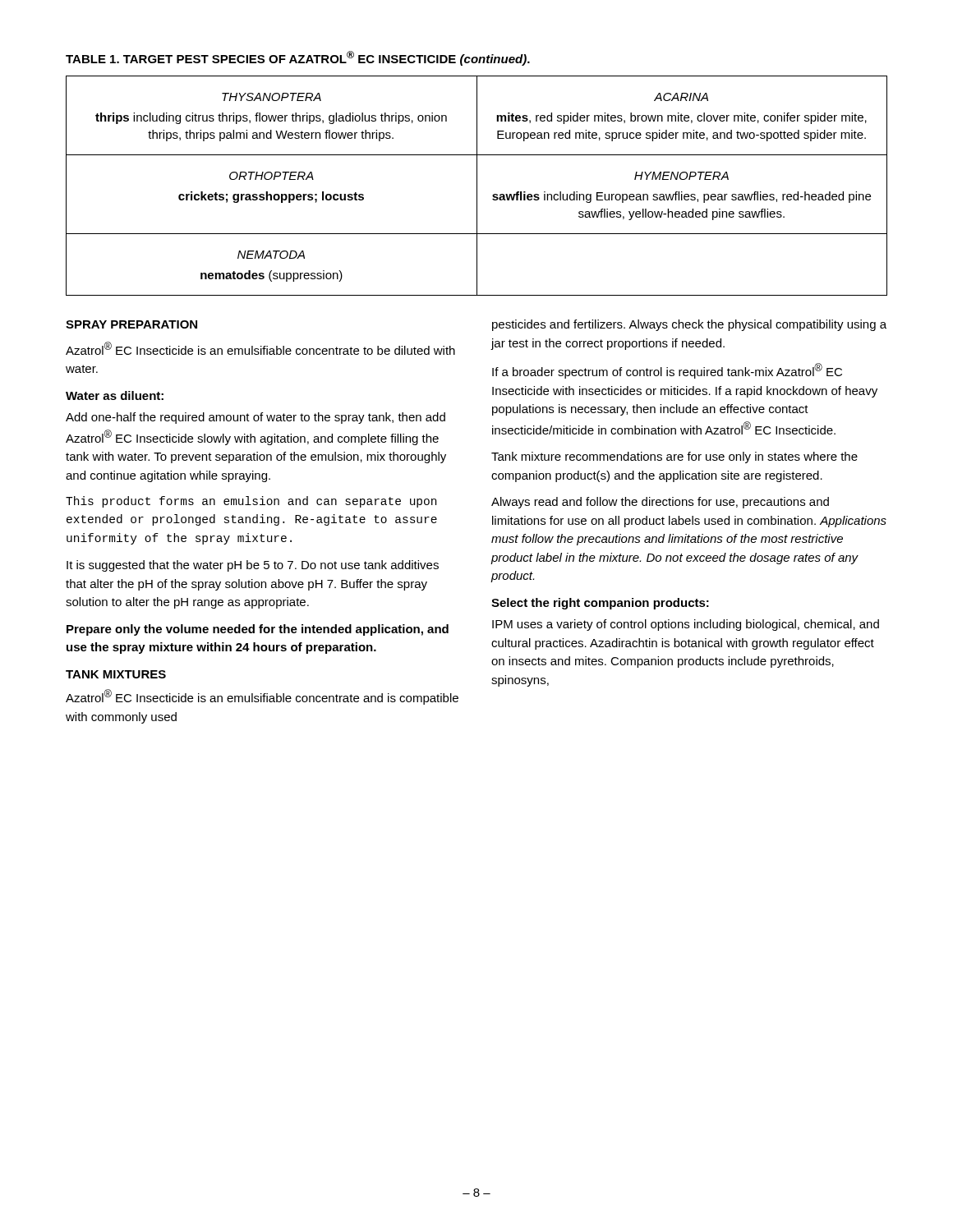Navigate to the element starting "Water as diluent:"
This screenshot has height=1232, width=953.
(115, 395)
